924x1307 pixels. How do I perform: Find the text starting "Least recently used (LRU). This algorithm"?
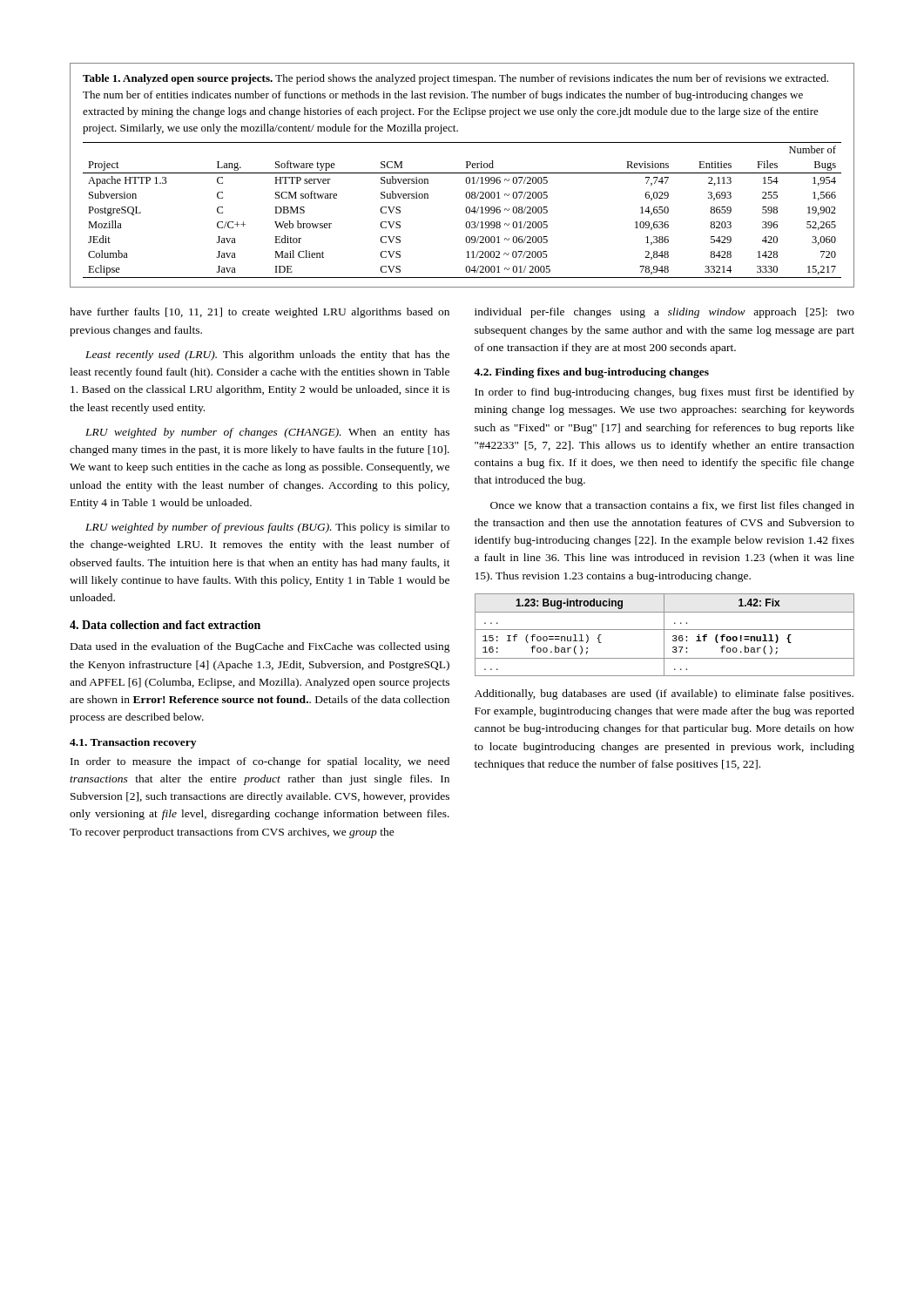(260, 381)
